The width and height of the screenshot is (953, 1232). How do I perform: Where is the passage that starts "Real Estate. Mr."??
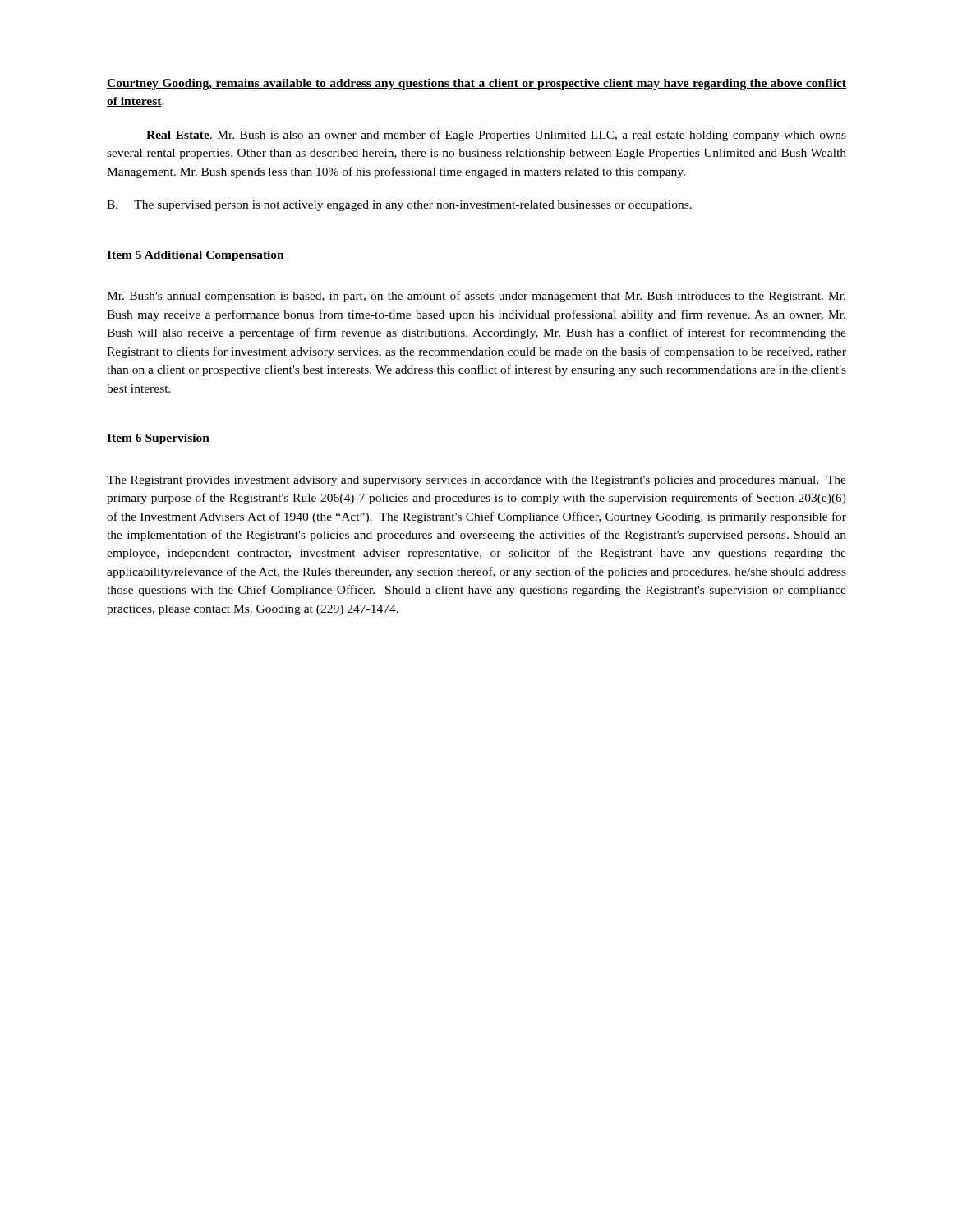476,153
